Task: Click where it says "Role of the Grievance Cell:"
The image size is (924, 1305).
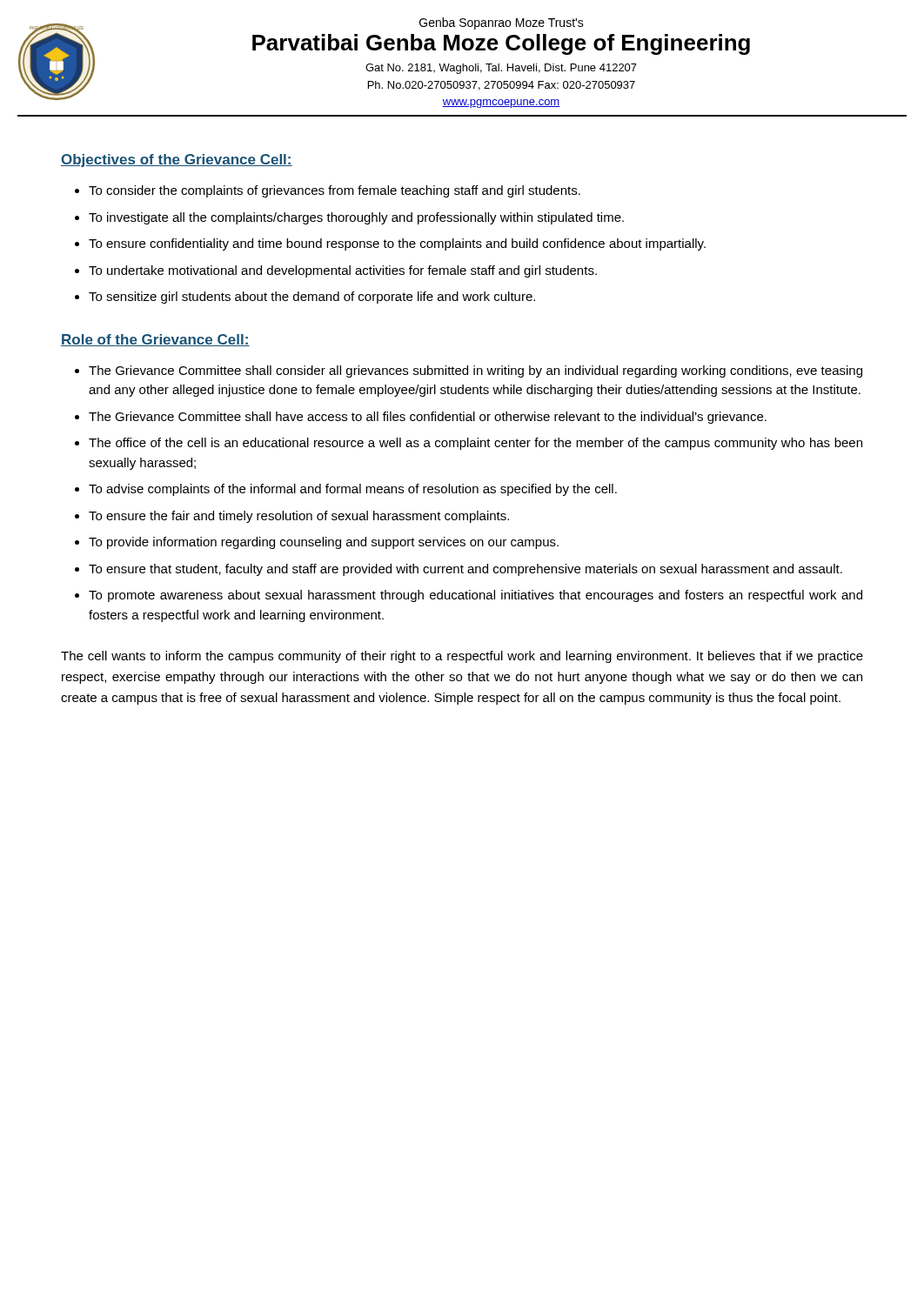Action: click(155, 339)
